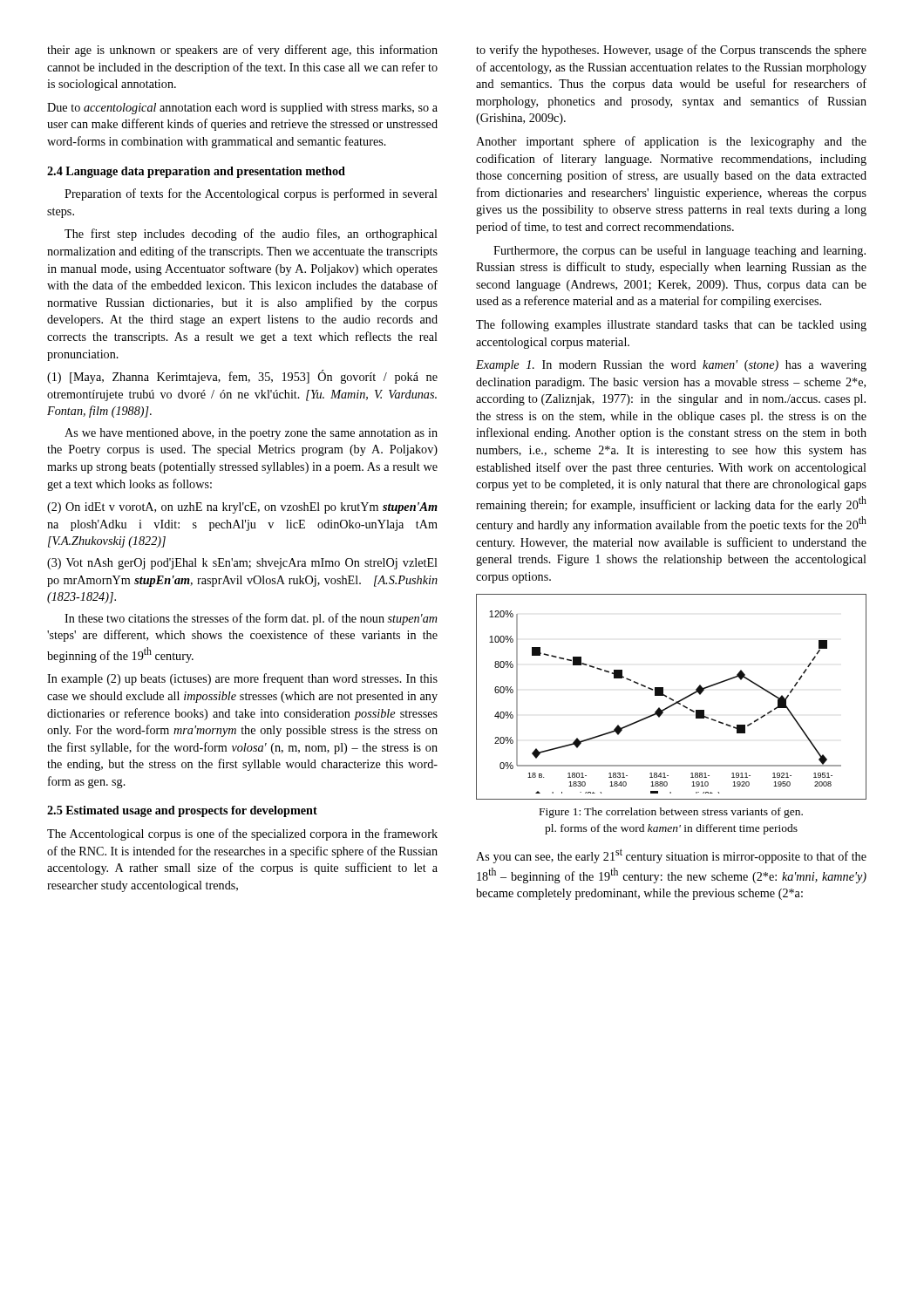Find the text starting "Preparation of texts for the Accentological"
This screenshot has height=1308, width=924.
tap(242, 203)
